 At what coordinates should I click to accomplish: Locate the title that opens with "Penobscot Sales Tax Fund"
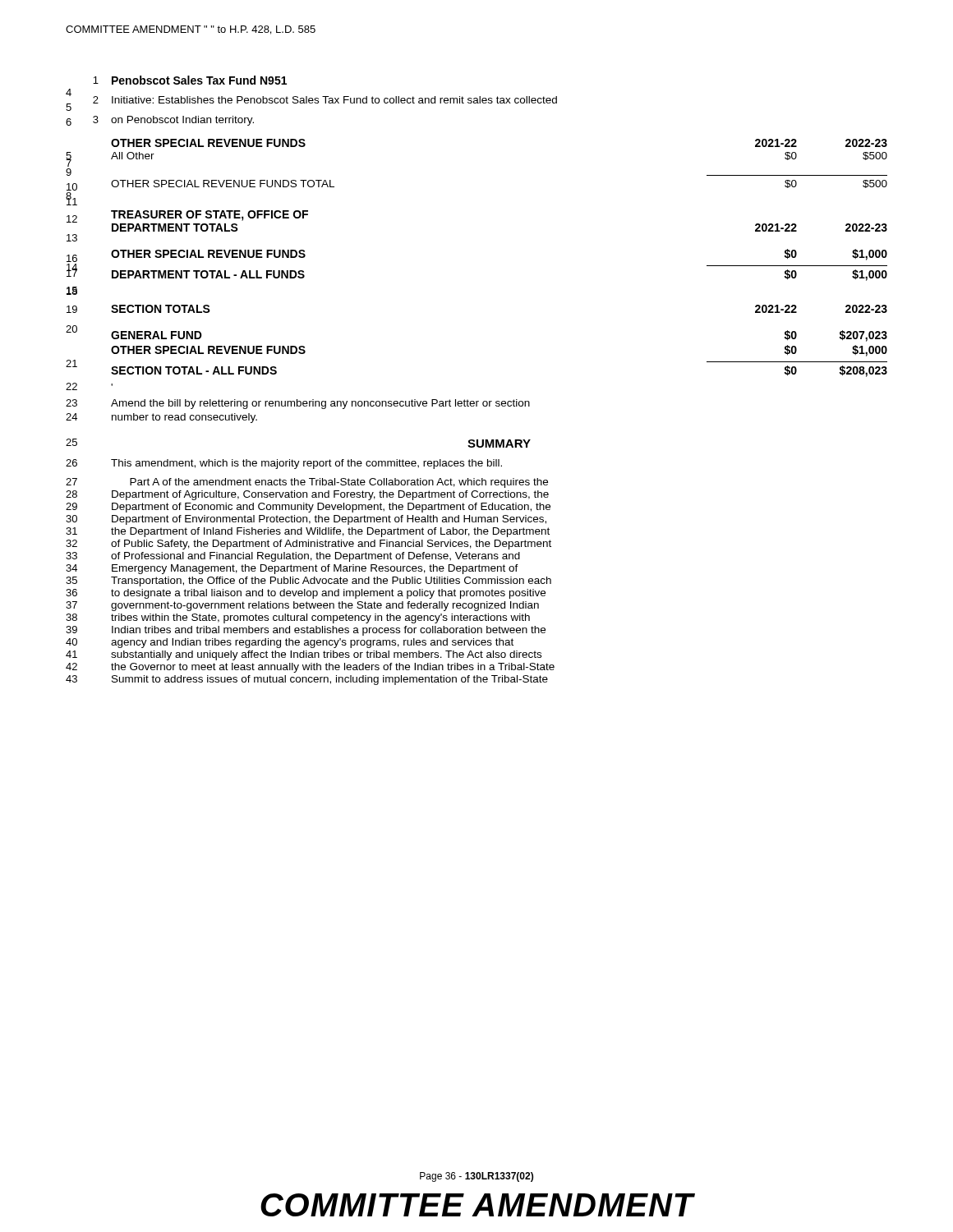pyautogui.click(x=199, y=81)
